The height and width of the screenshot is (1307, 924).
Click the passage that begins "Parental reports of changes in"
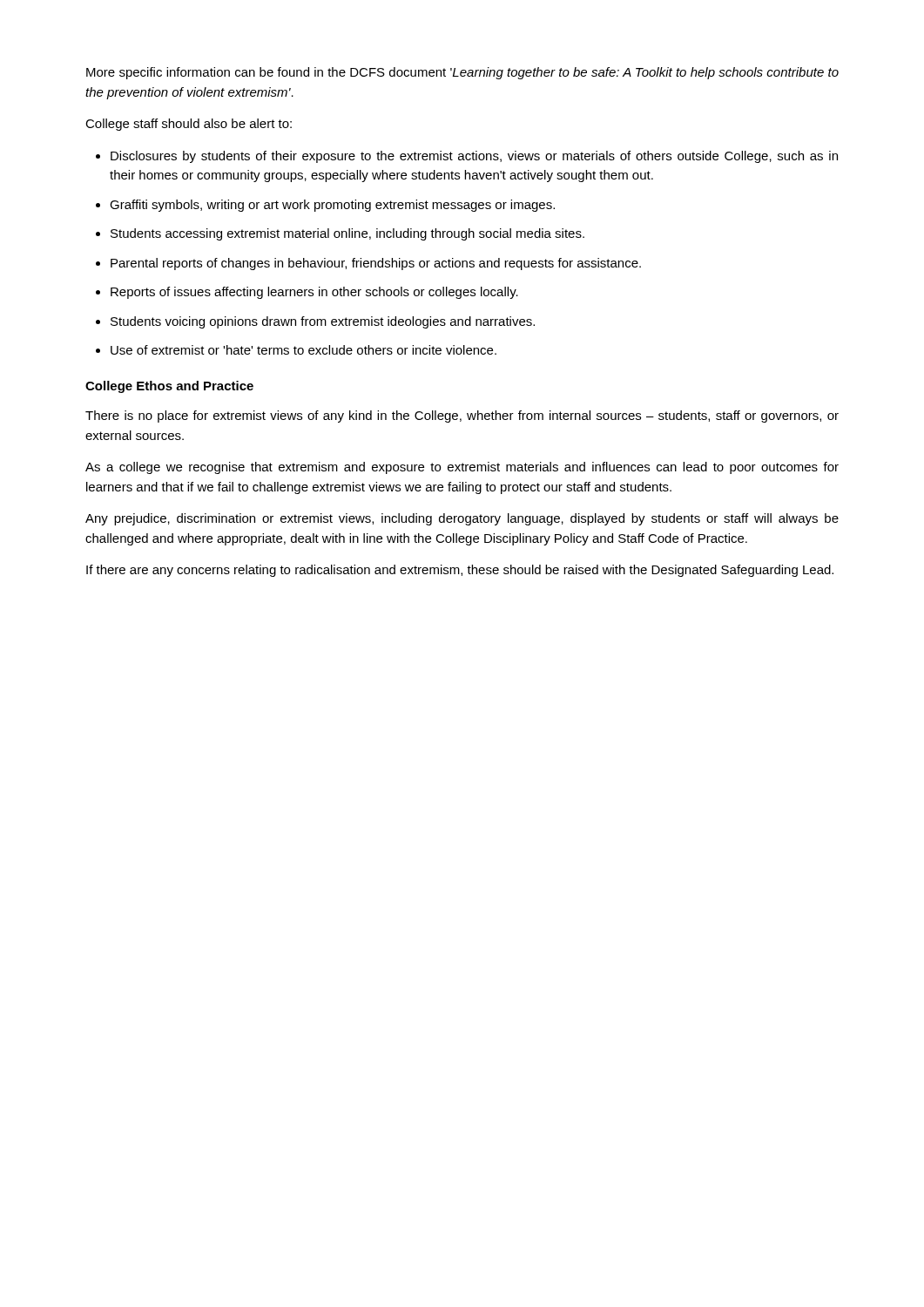[462, 263]
